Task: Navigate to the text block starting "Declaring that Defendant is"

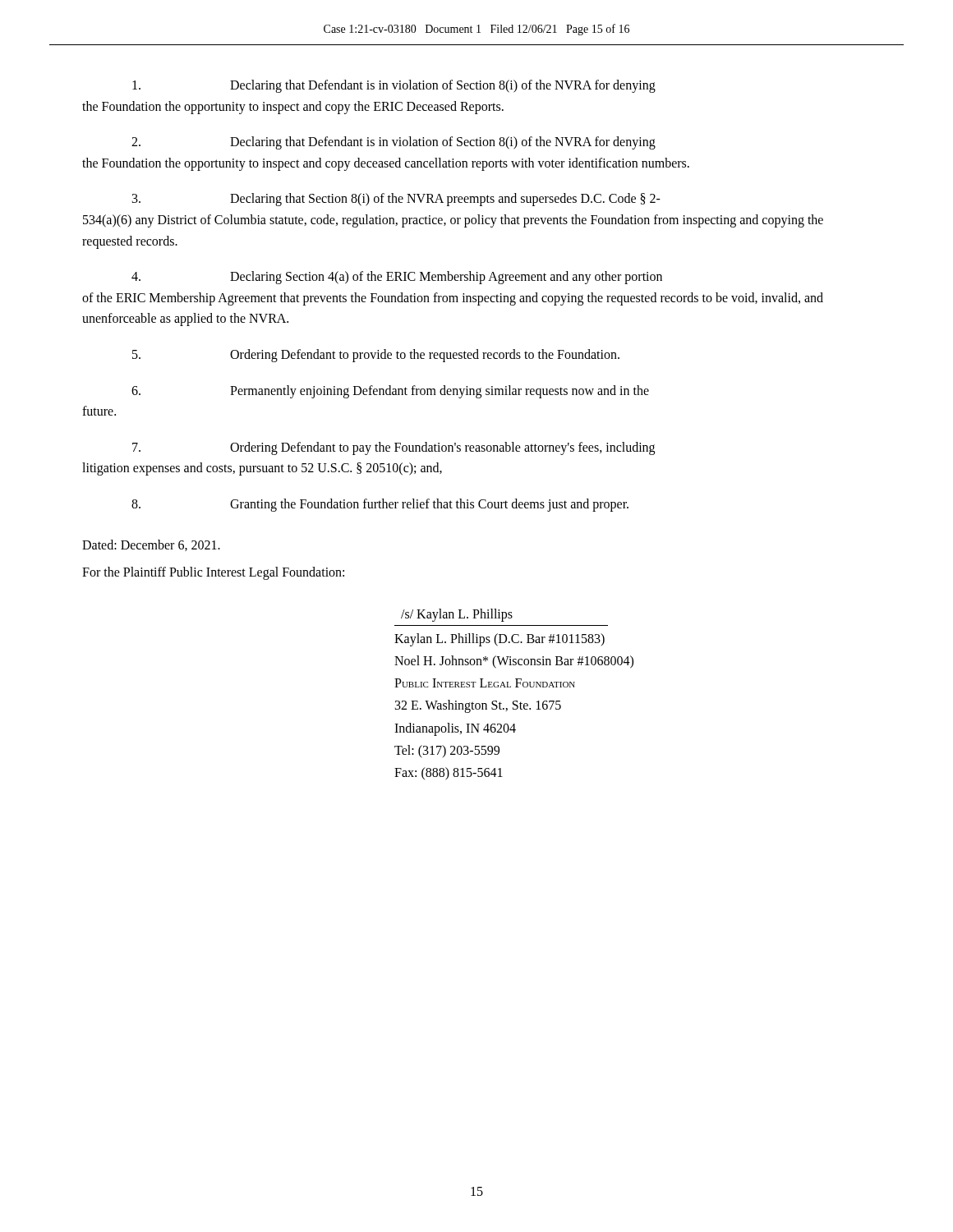Action: tap(476, 96)
